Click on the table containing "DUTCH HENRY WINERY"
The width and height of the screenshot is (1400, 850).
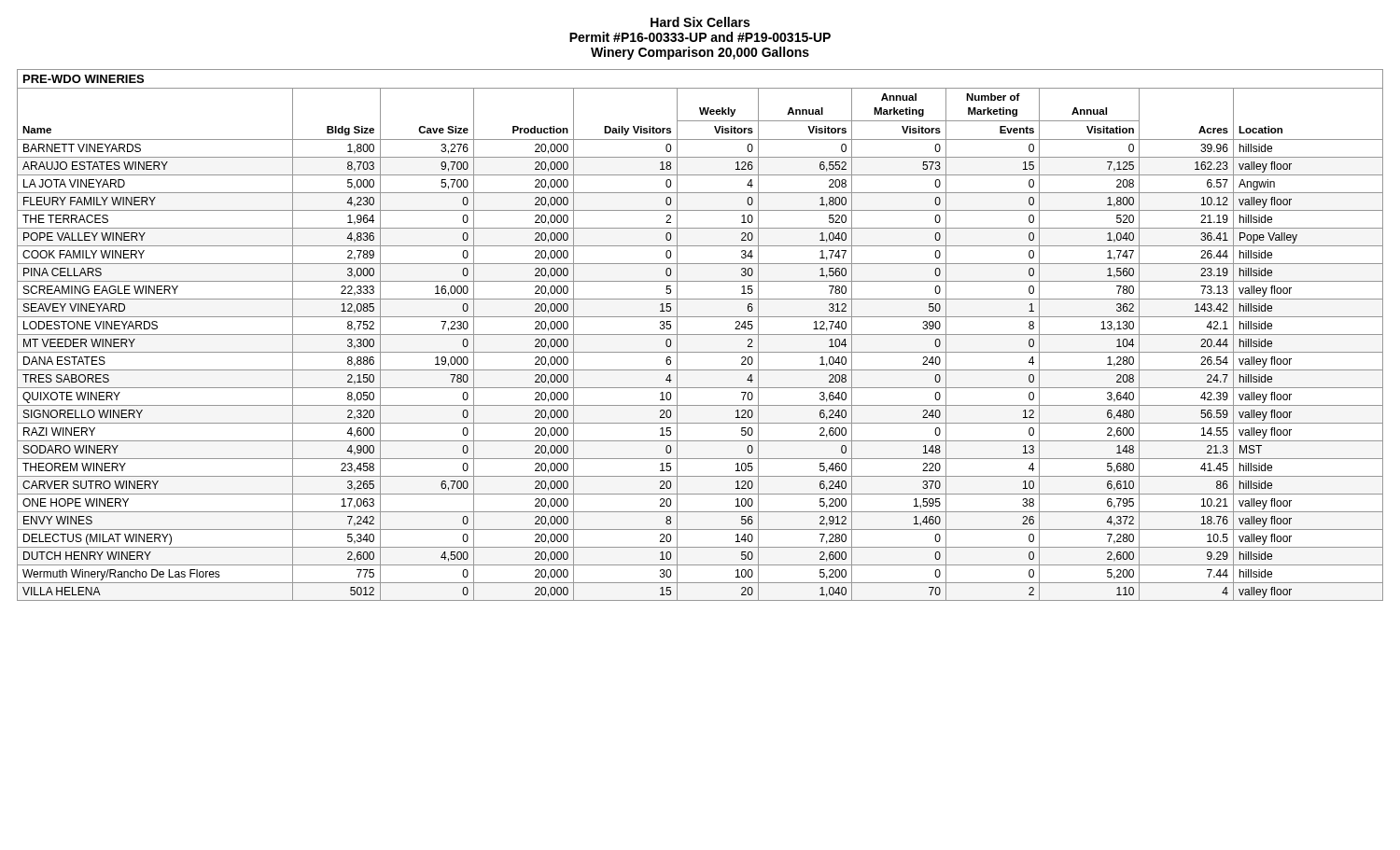(x=700, y=335)
